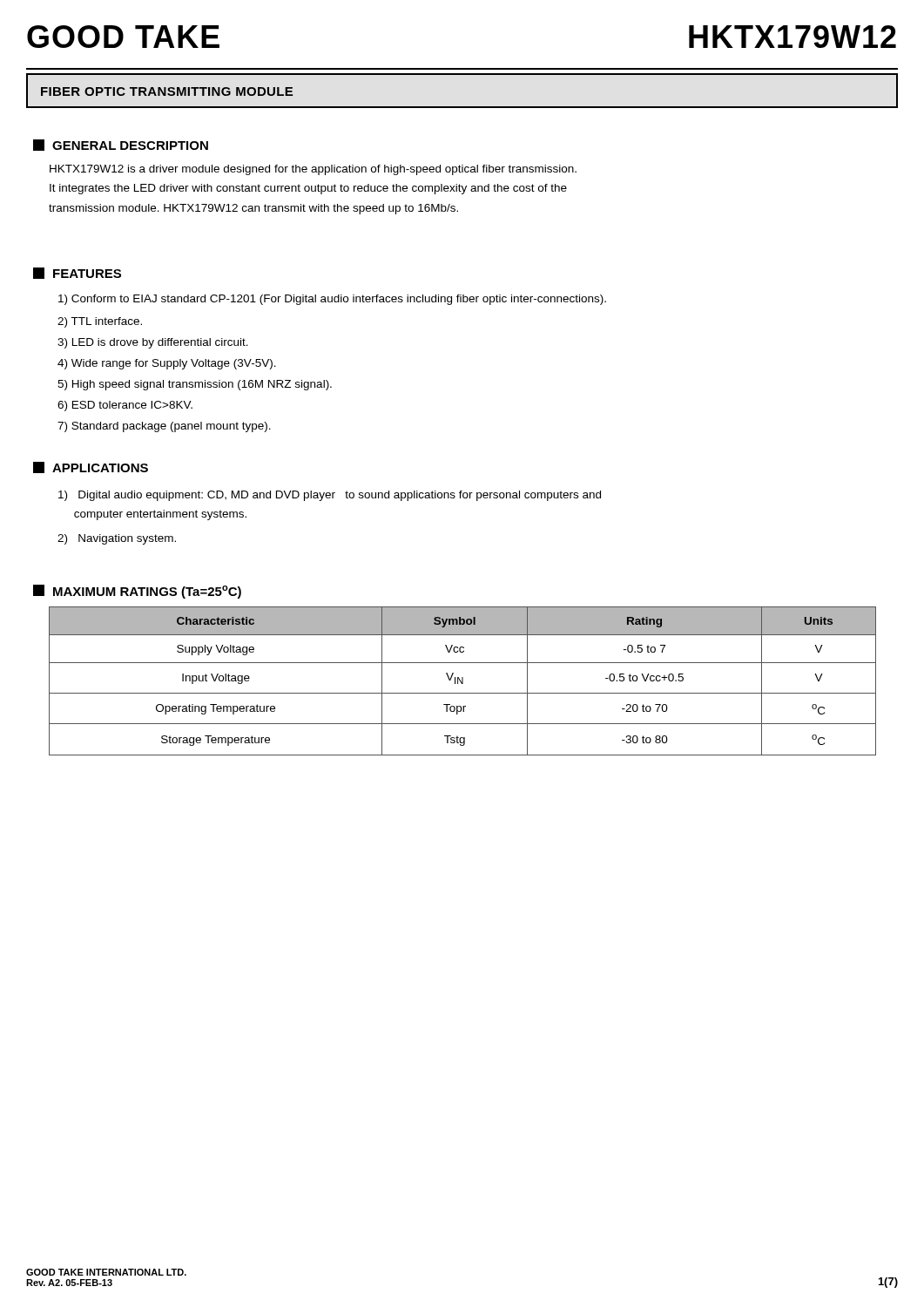924x1307 pixels.
Task: Navigate to the text block starting "5) High speed signal"
Action: 195,384
